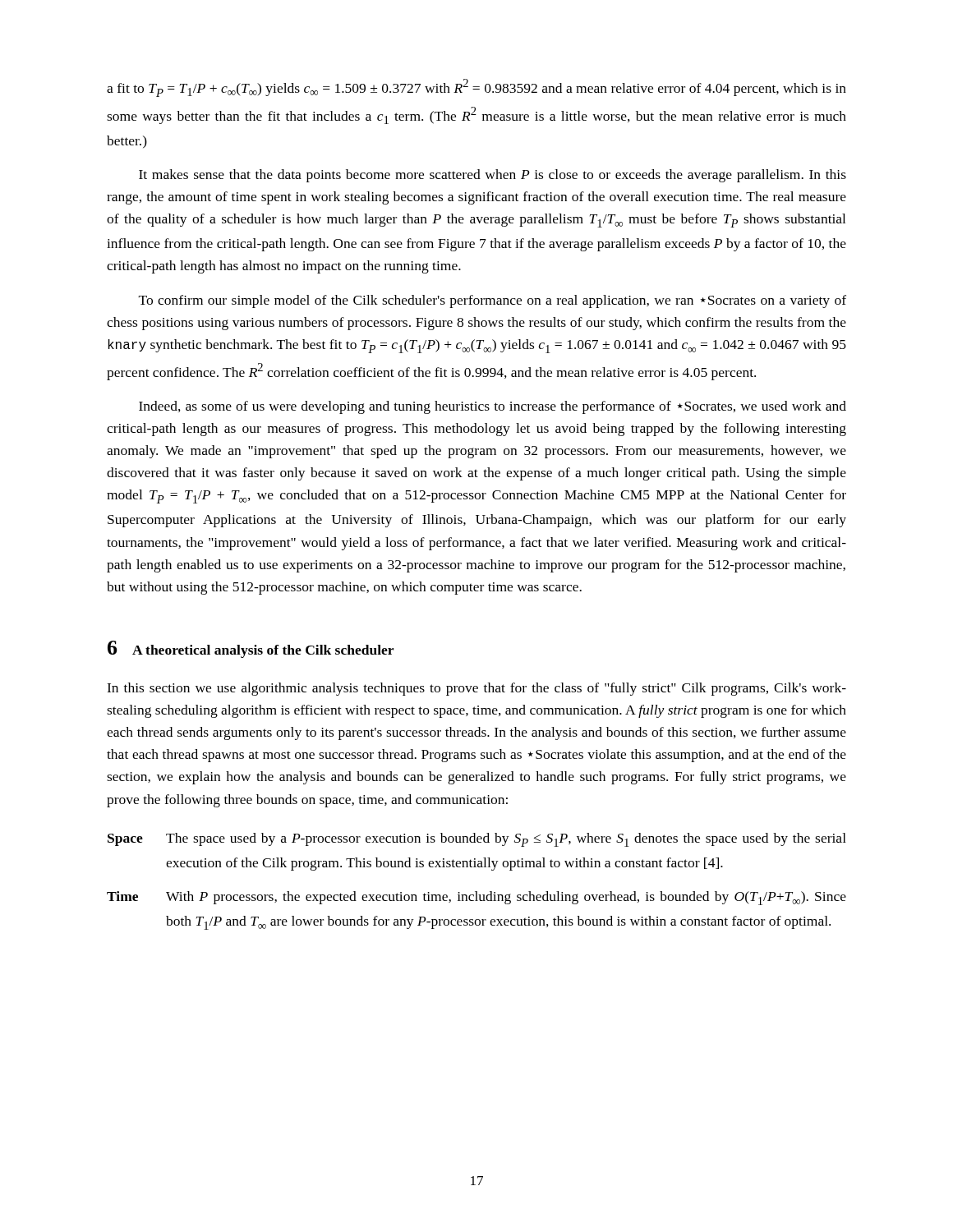Point to the block beginning "Indeed, as some of us were"

pyautogui.click(x=476, y=496)
